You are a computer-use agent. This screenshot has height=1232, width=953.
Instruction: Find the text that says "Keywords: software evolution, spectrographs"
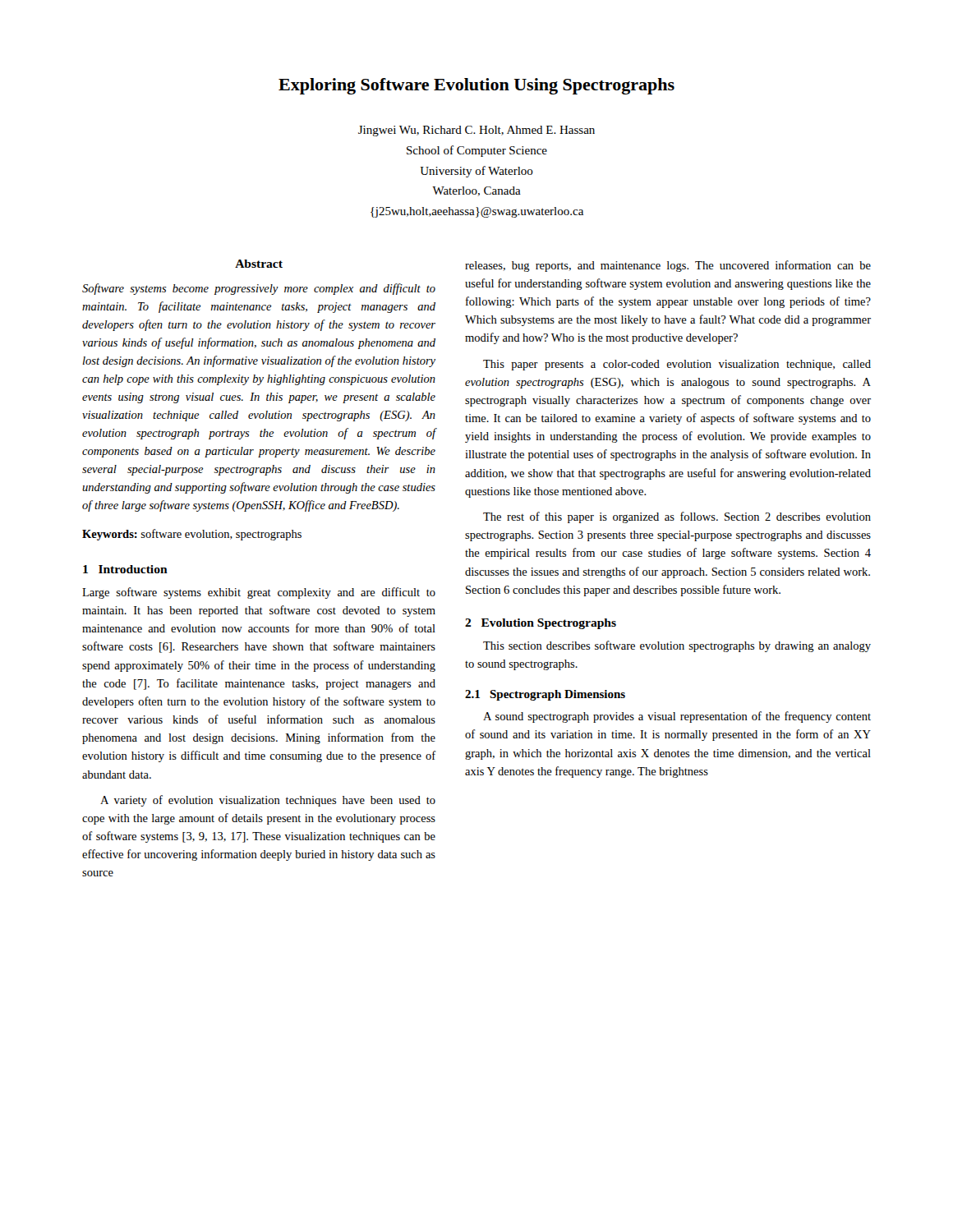pos(192,534)
